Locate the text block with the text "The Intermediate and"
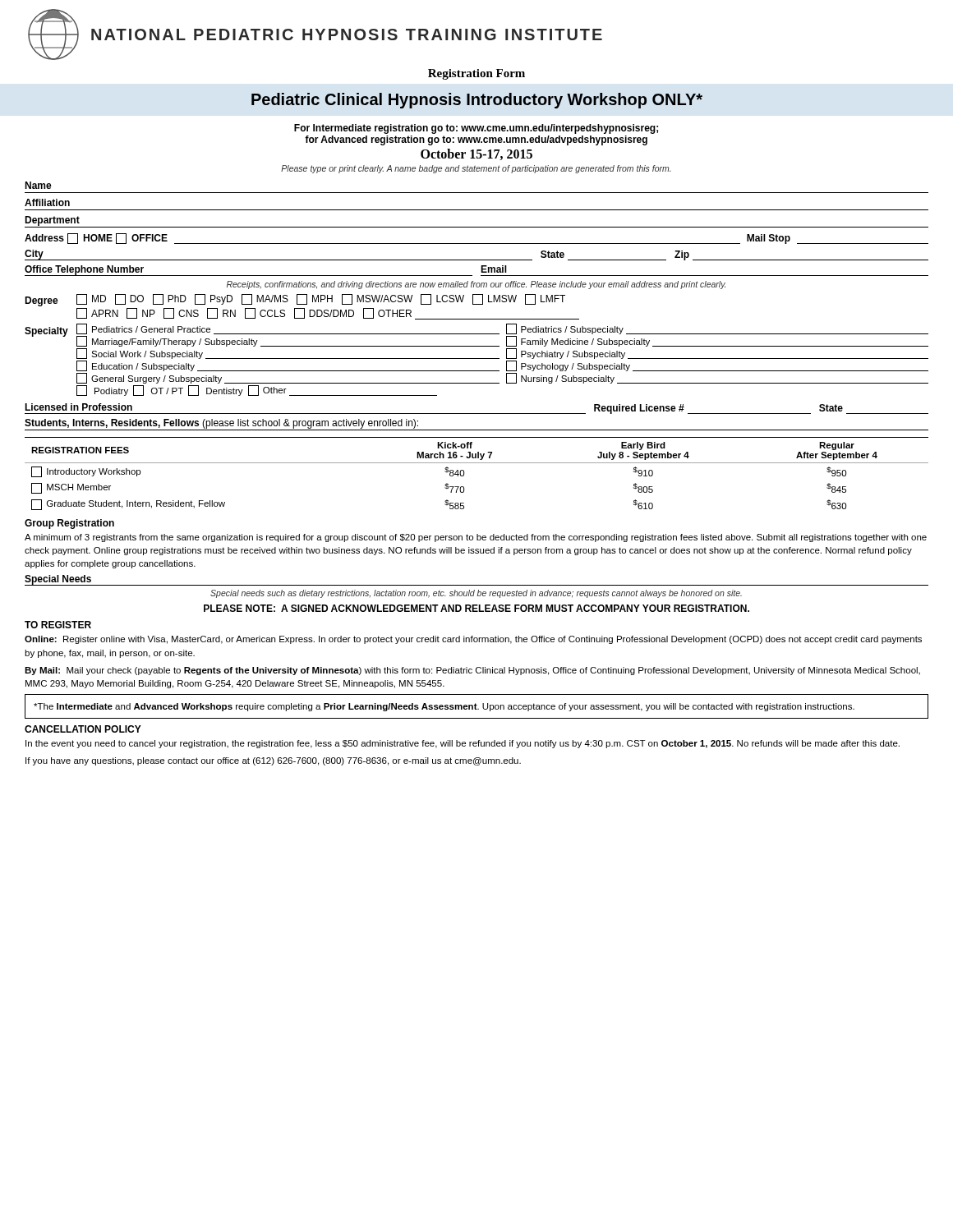953x1232 pixels. tap(444, 706)
